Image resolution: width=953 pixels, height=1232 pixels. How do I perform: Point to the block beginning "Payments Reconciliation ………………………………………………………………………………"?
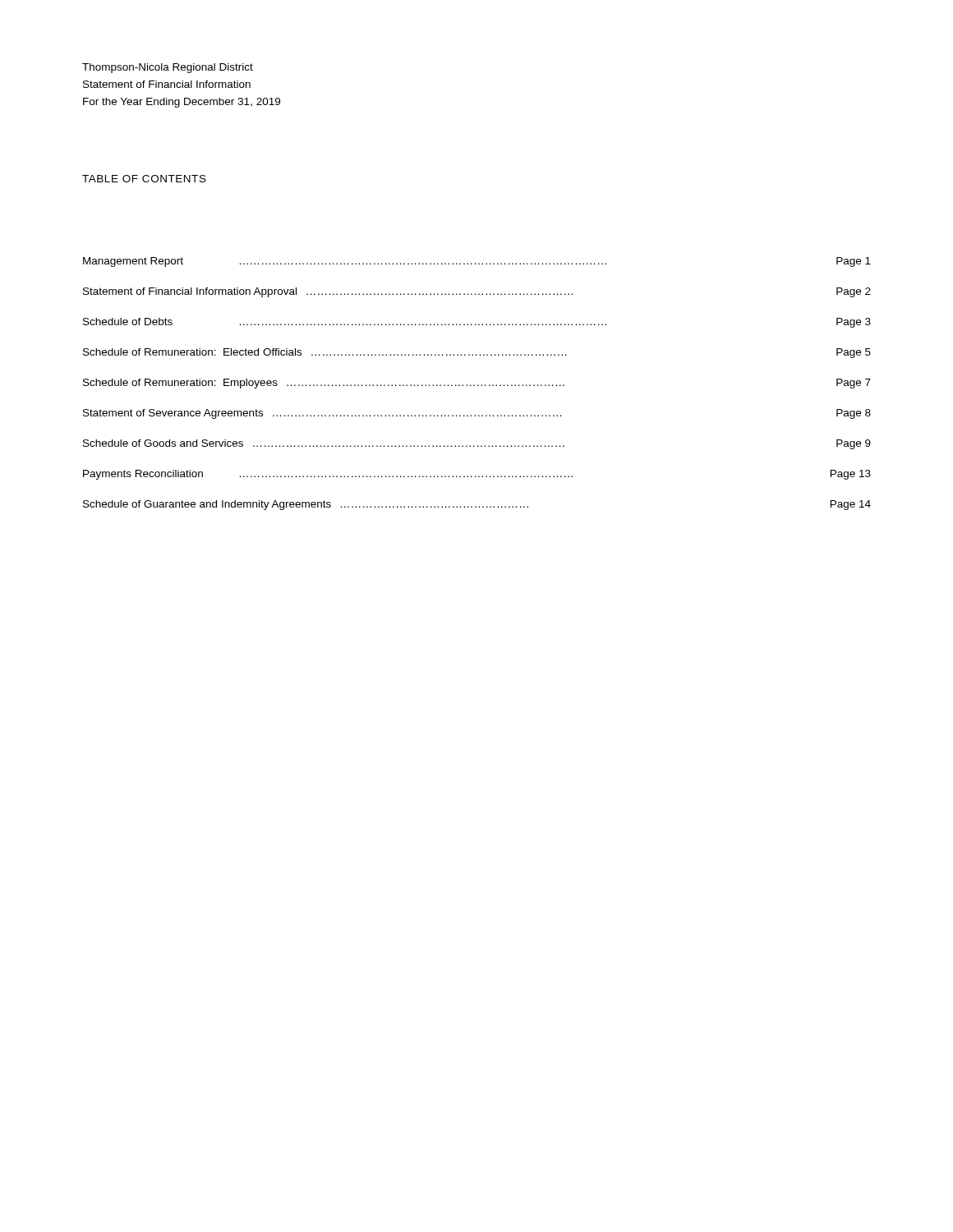coord(476,473)
